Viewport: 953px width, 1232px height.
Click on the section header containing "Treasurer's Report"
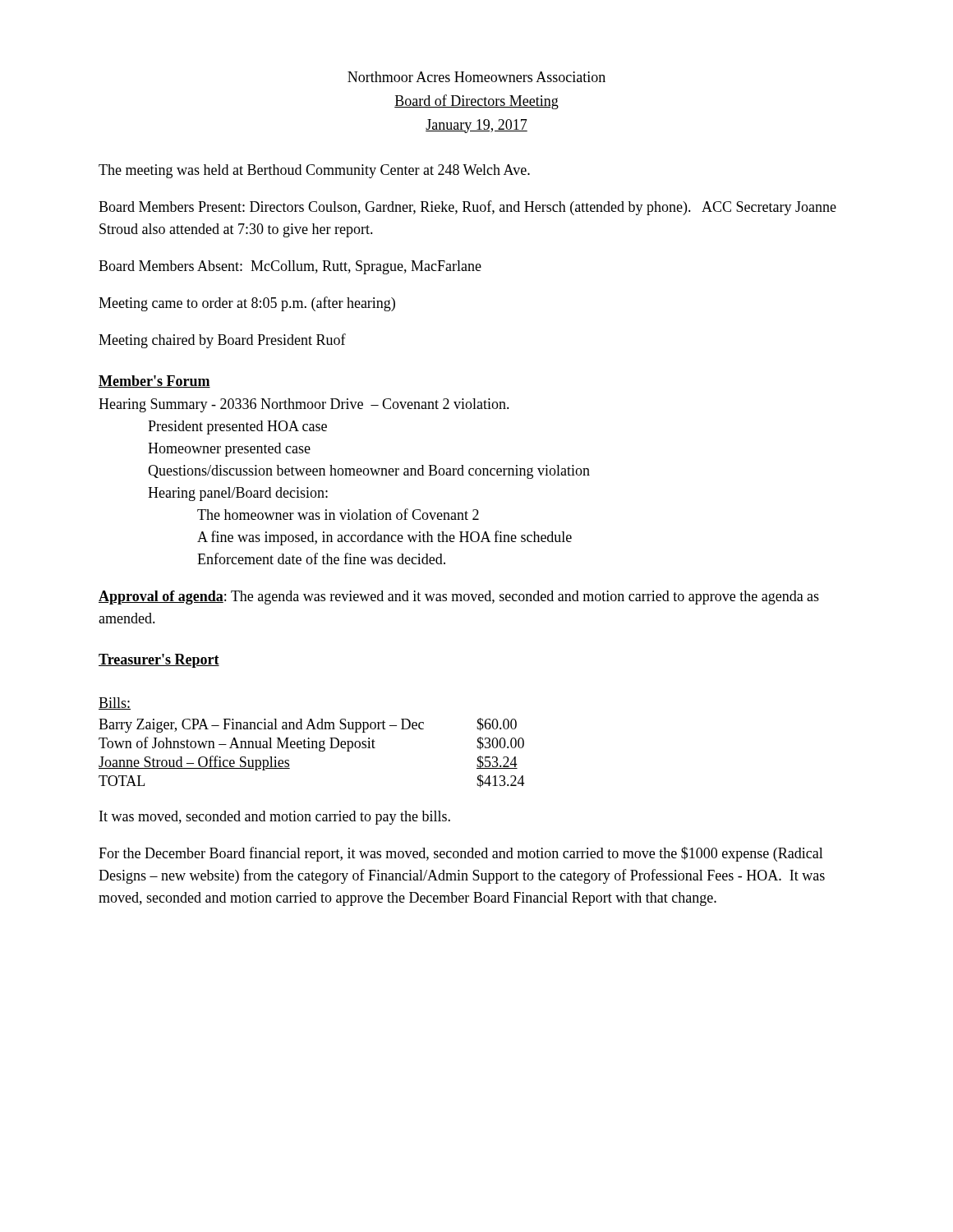[159, 660]
